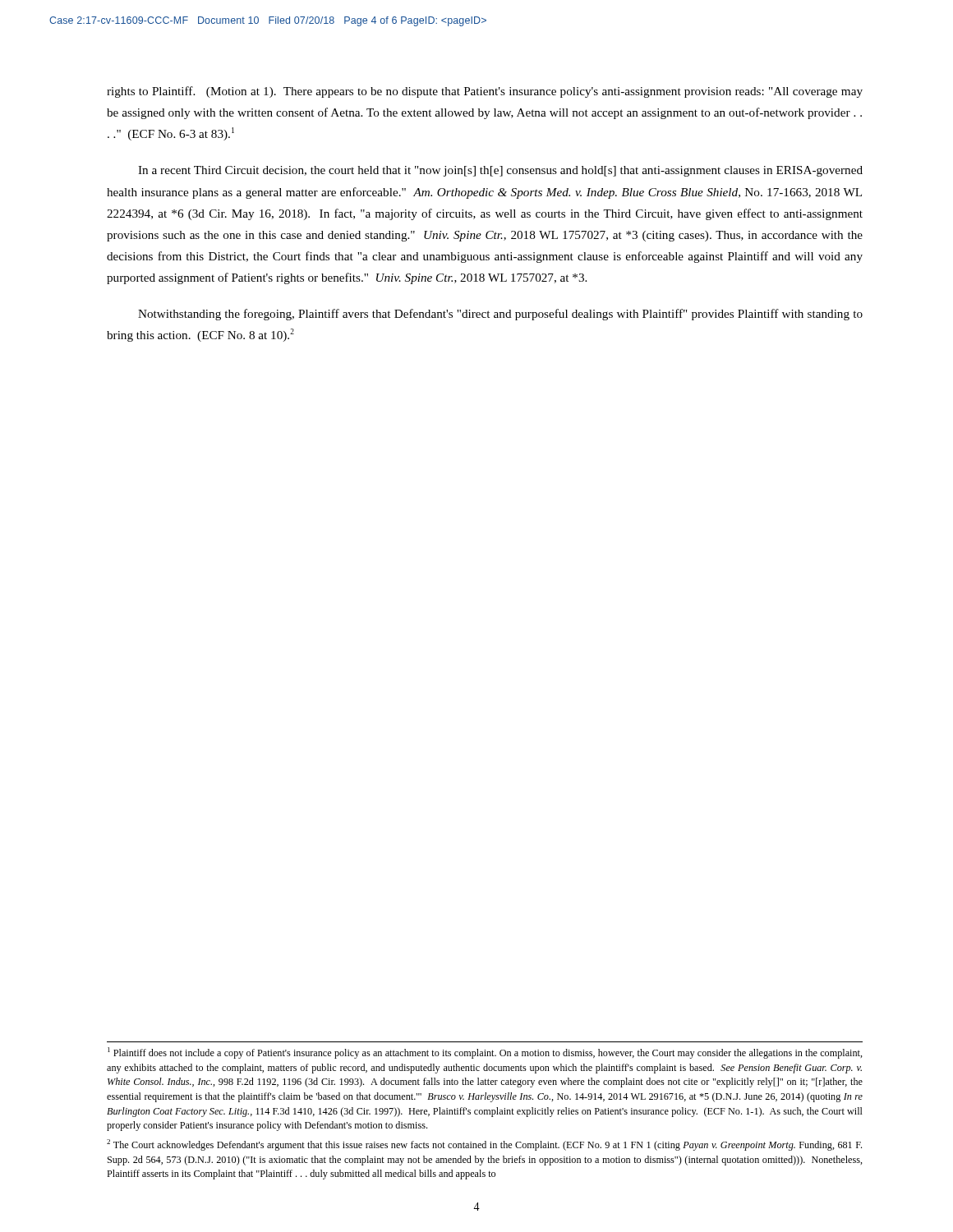Locate the text starting "Notwithstanding the foregoing, Plaintiff avers that"

coord(485,325)
